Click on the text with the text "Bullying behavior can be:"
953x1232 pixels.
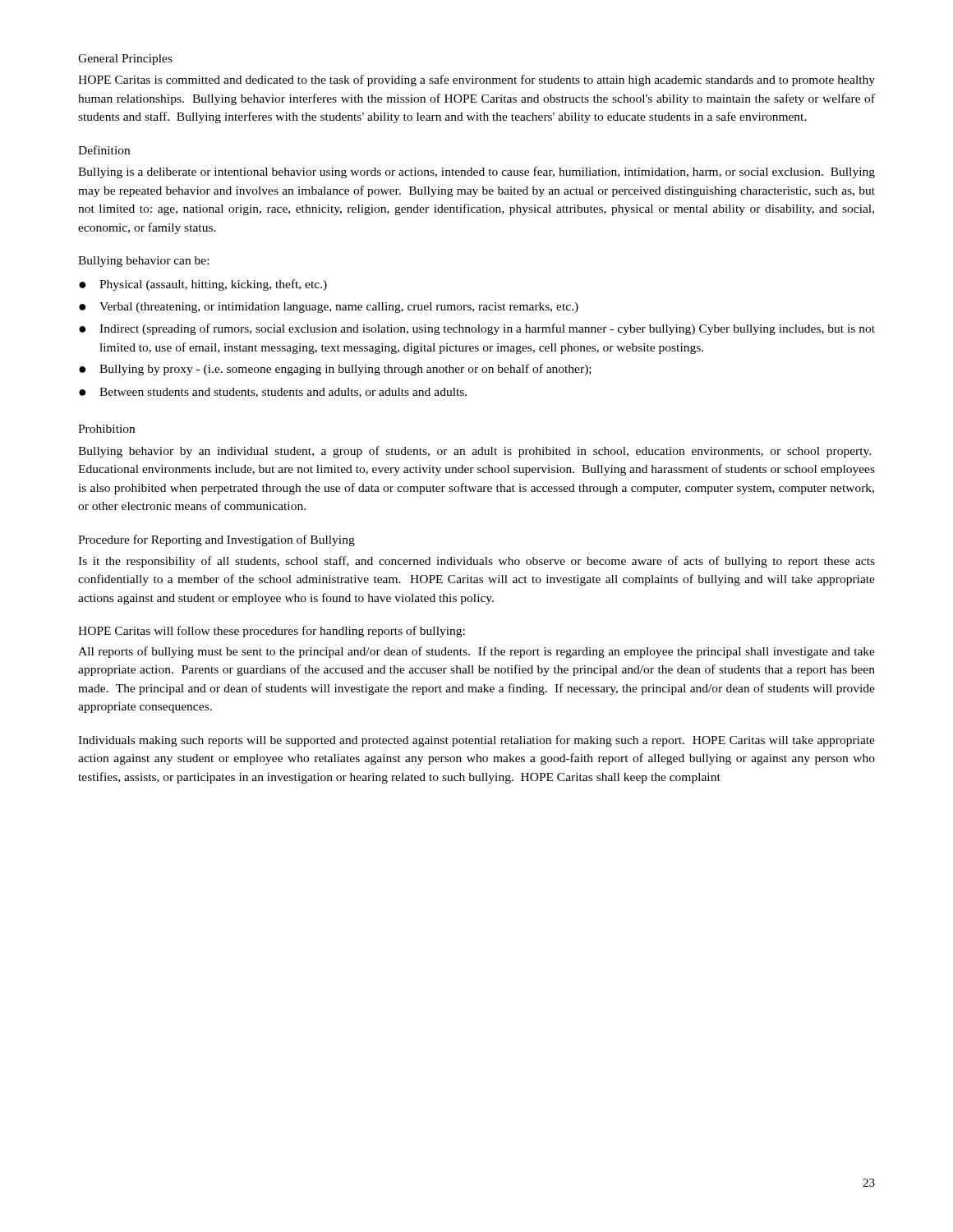click(144, 260)
